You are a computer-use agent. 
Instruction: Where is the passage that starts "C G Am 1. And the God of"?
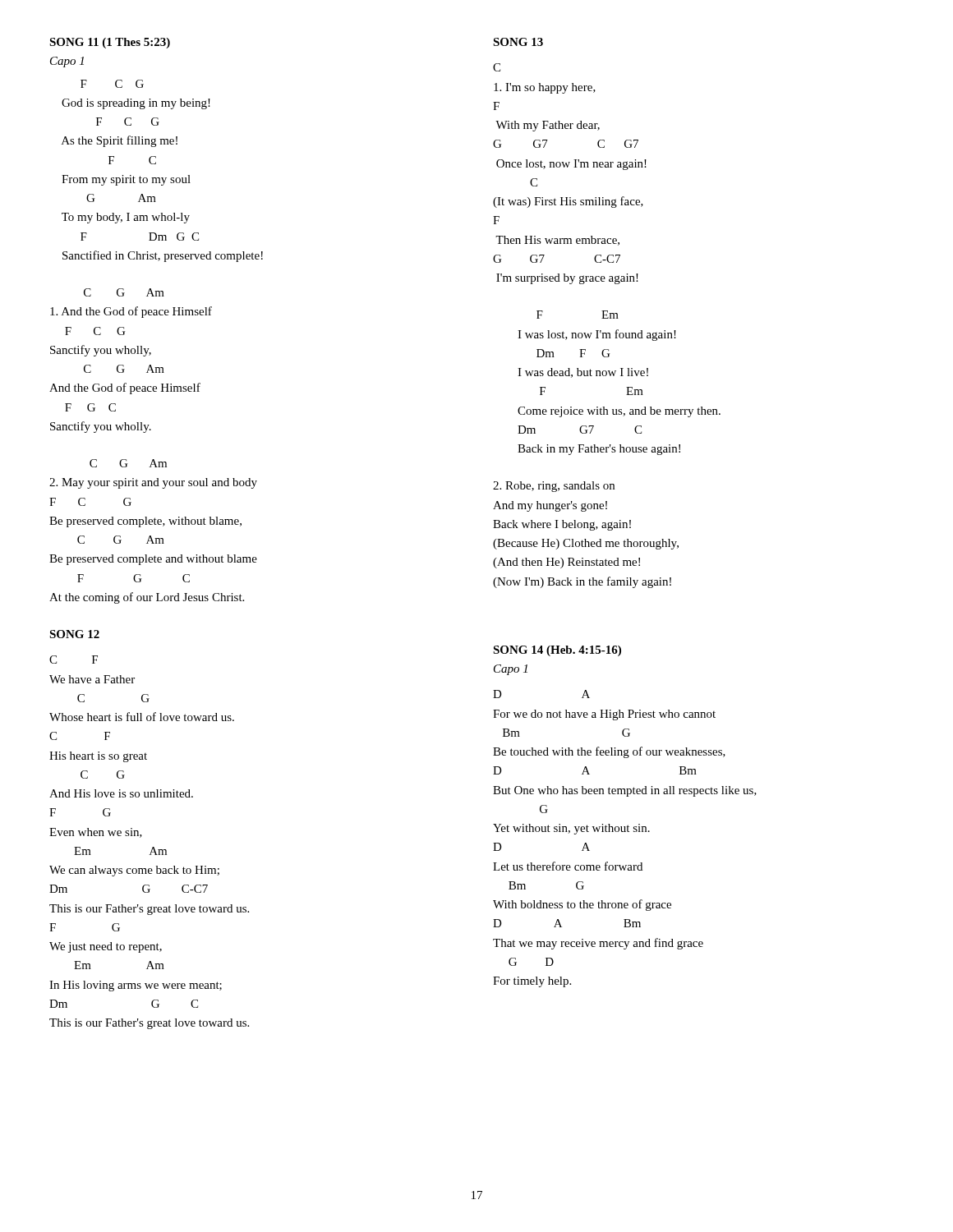[x=131, y=359]
